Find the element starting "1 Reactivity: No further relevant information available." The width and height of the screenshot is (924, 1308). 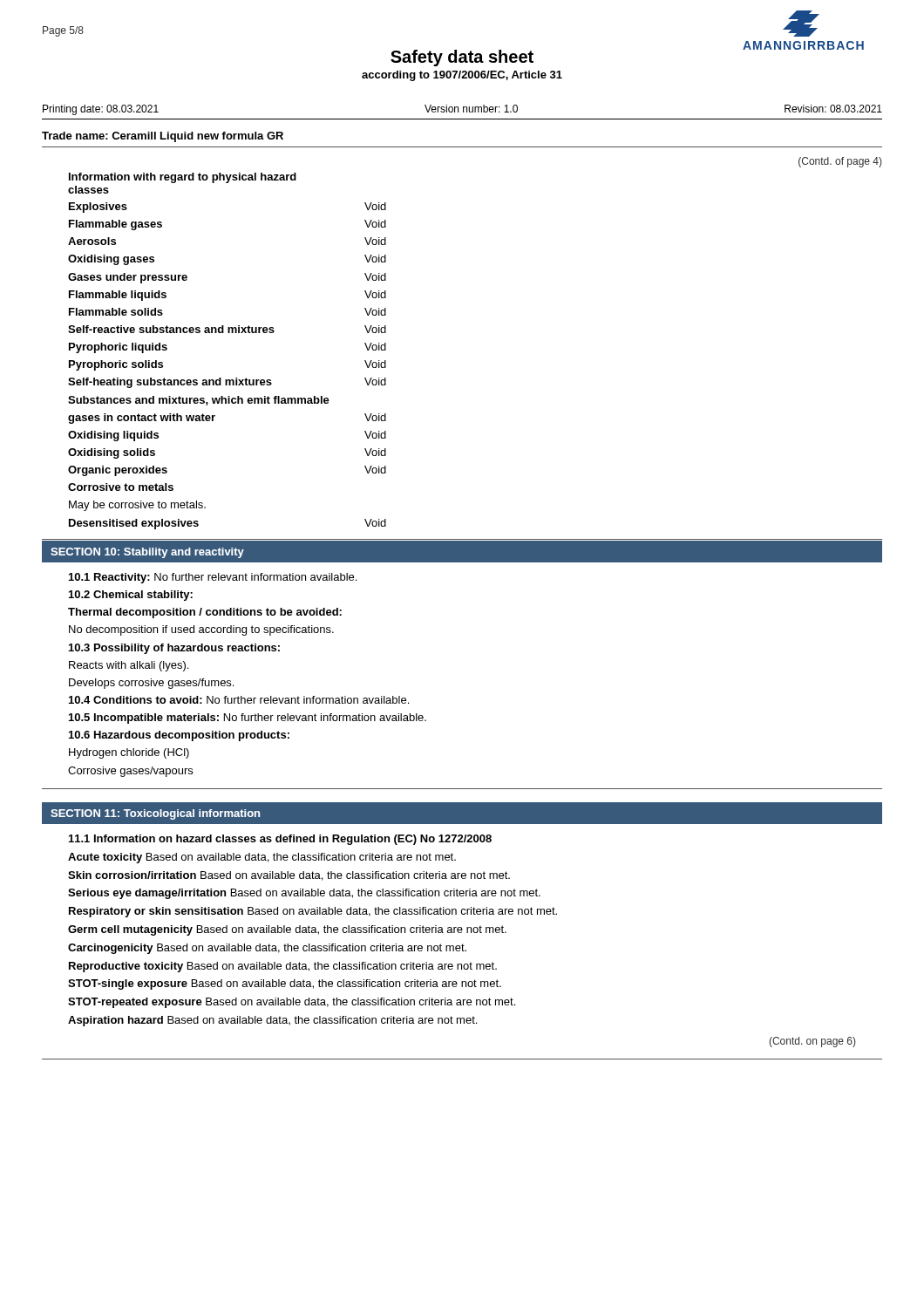tap(213, 578)
